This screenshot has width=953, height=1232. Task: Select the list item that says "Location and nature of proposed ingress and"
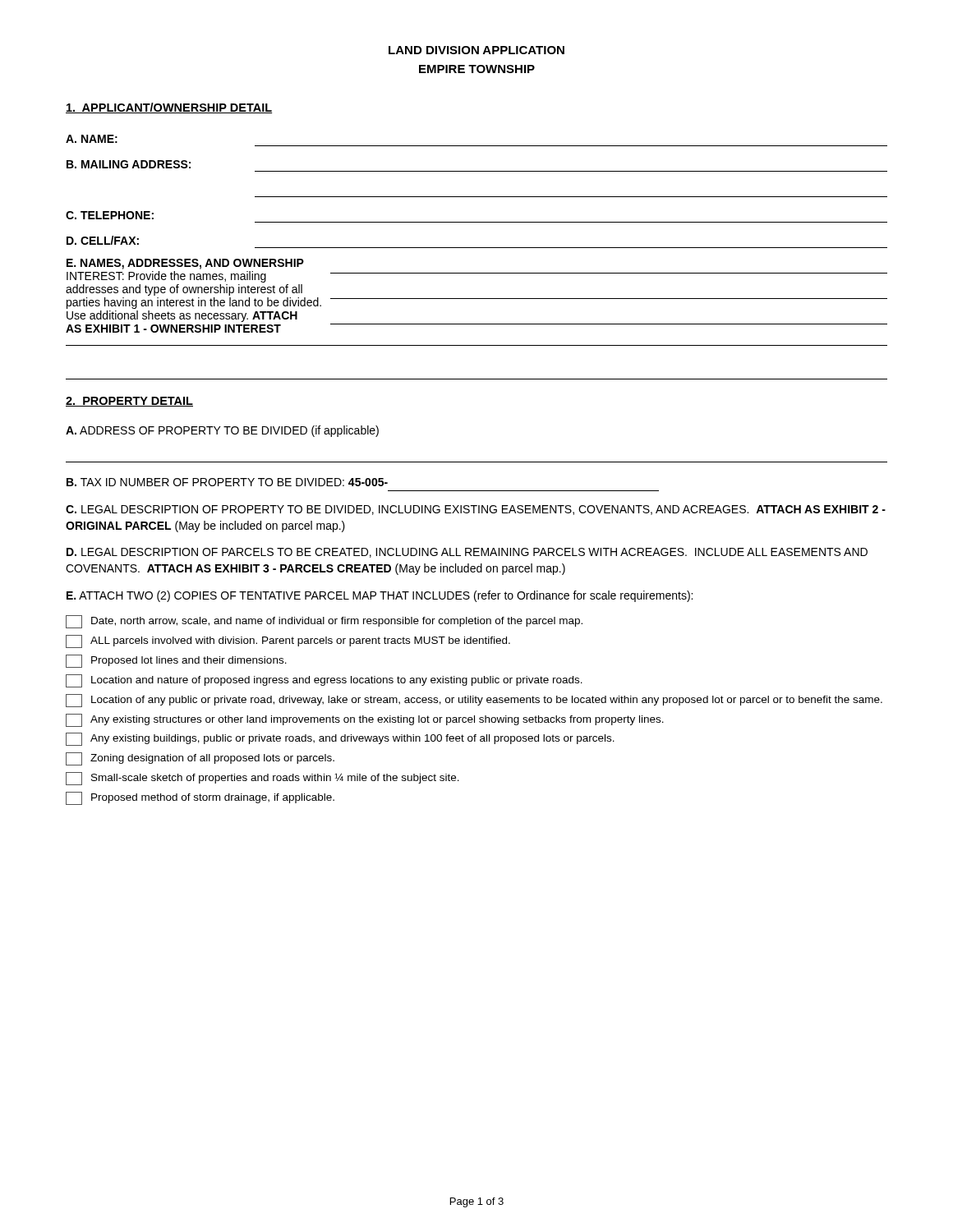[476, 680]
